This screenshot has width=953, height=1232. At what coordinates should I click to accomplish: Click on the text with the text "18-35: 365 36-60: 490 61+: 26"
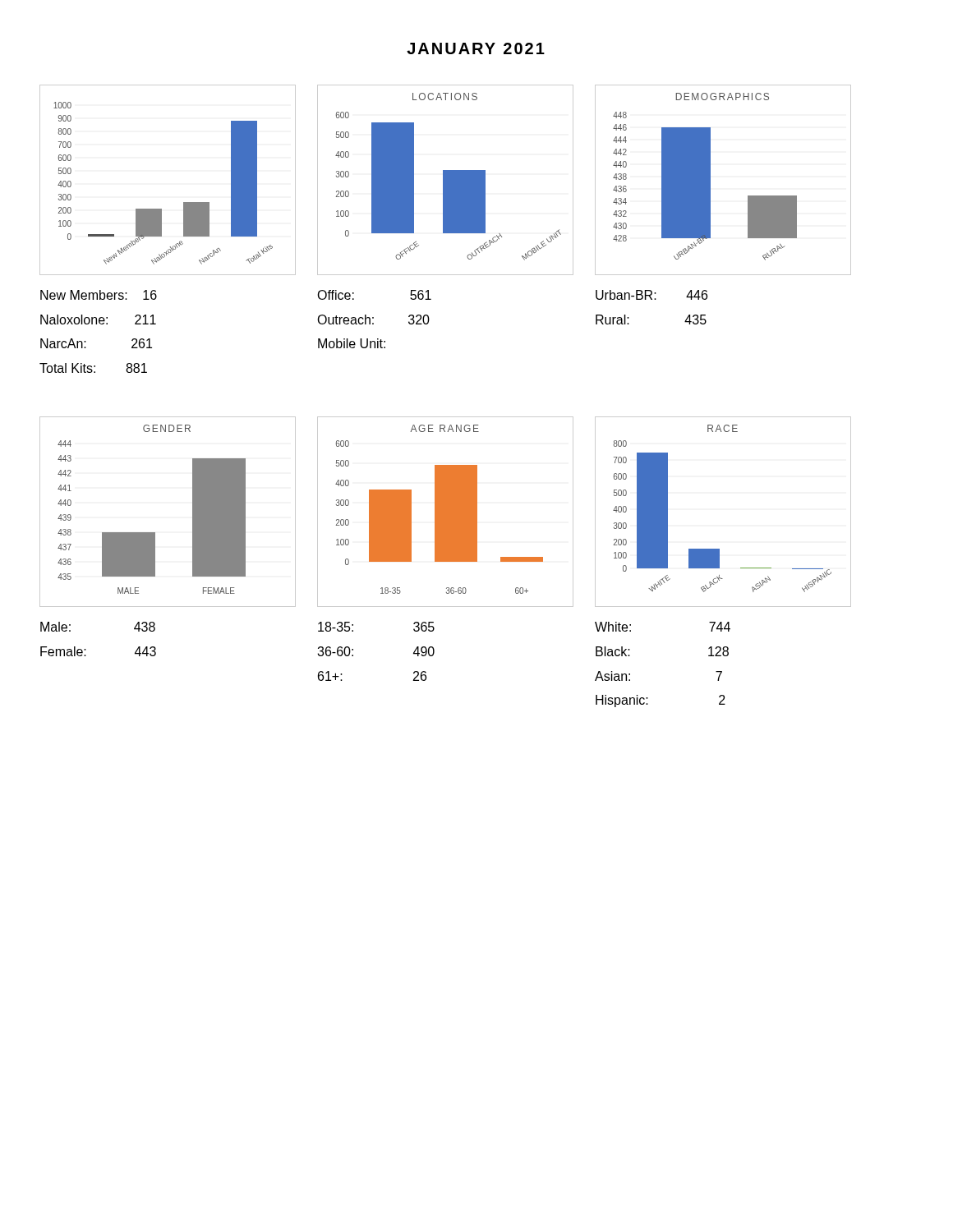click(444, 652)
